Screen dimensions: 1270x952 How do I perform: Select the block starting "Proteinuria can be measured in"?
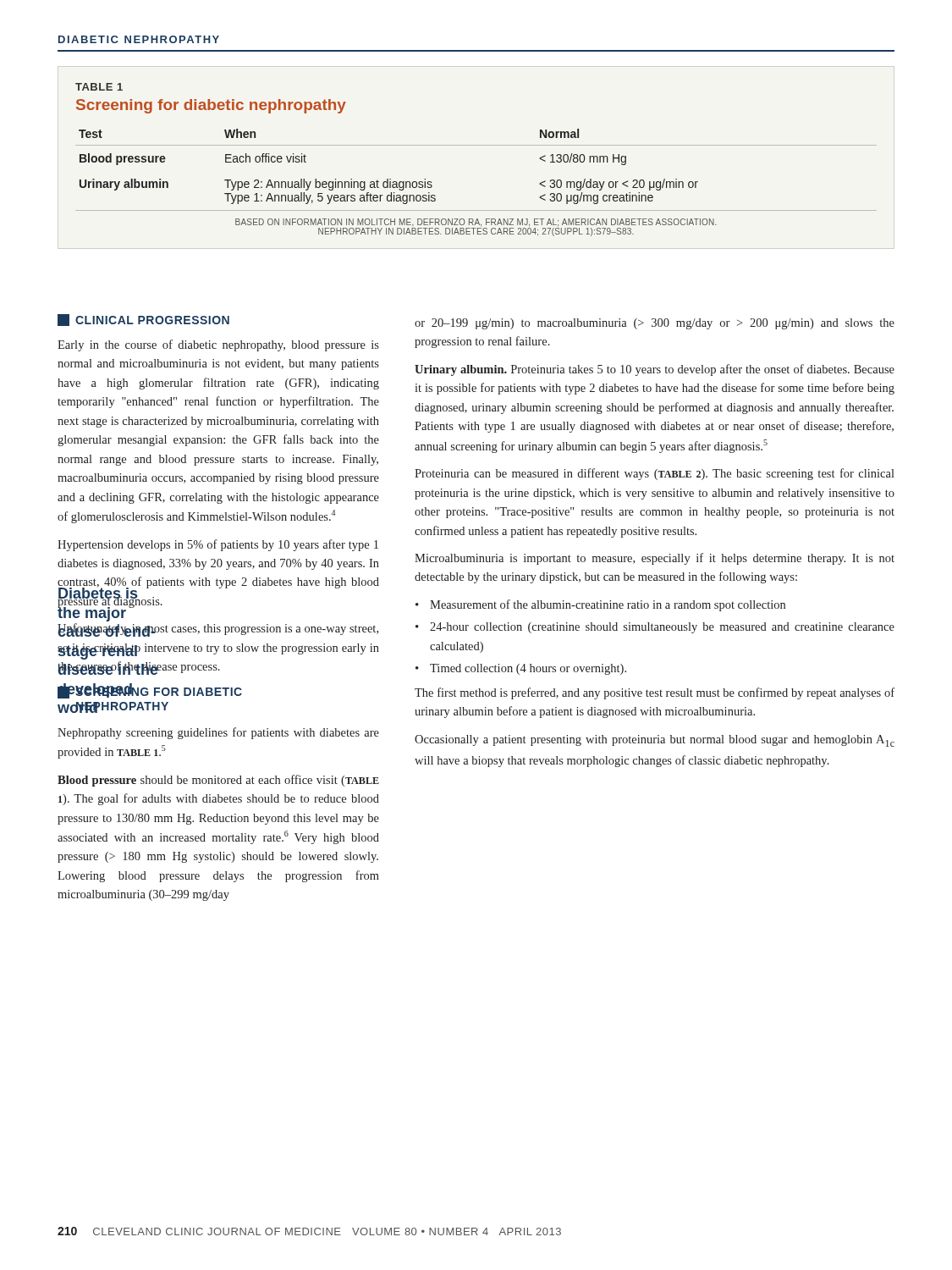click(655, 502)
